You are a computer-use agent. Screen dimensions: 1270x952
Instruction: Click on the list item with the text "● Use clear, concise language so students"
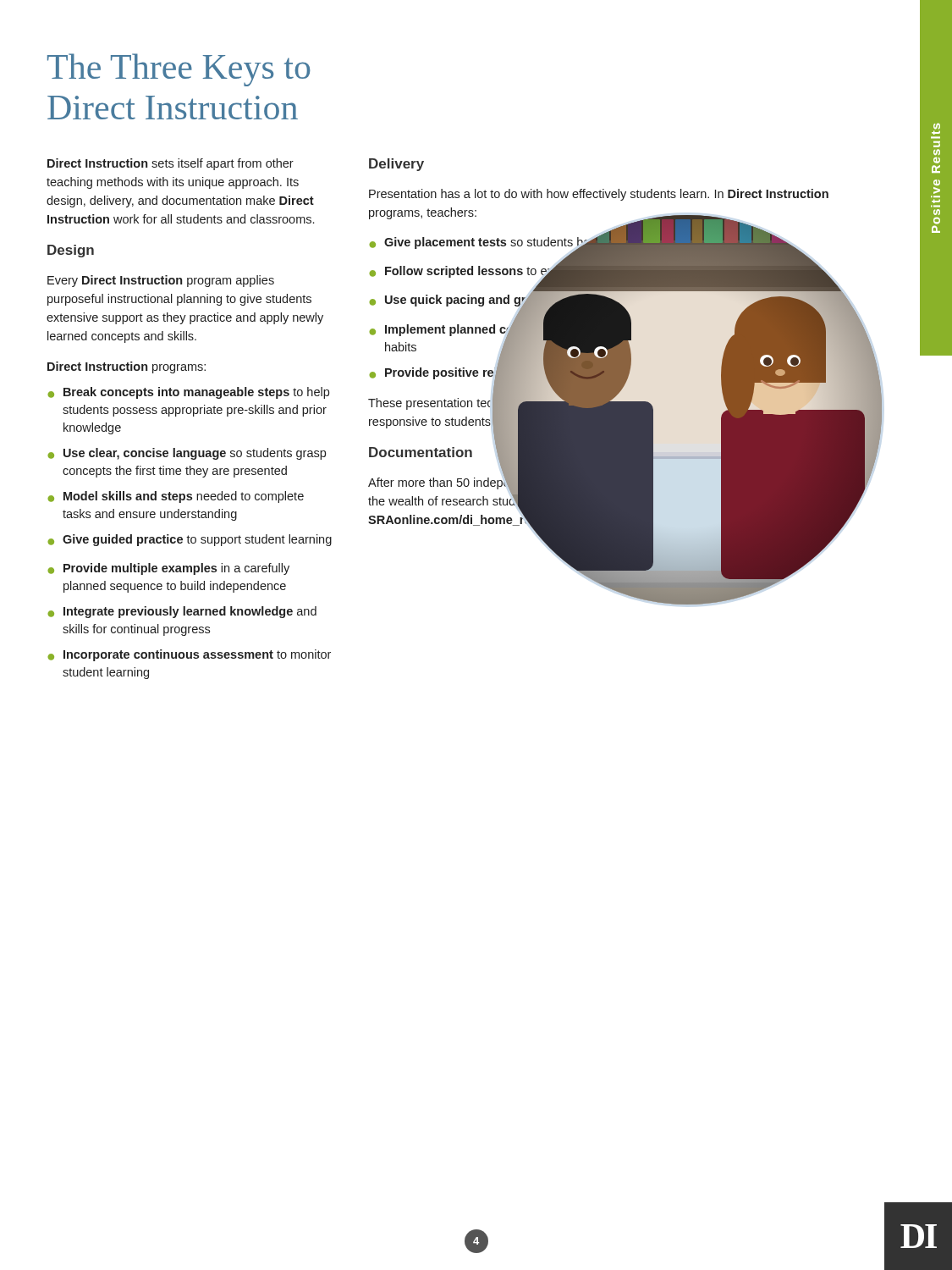190,462
